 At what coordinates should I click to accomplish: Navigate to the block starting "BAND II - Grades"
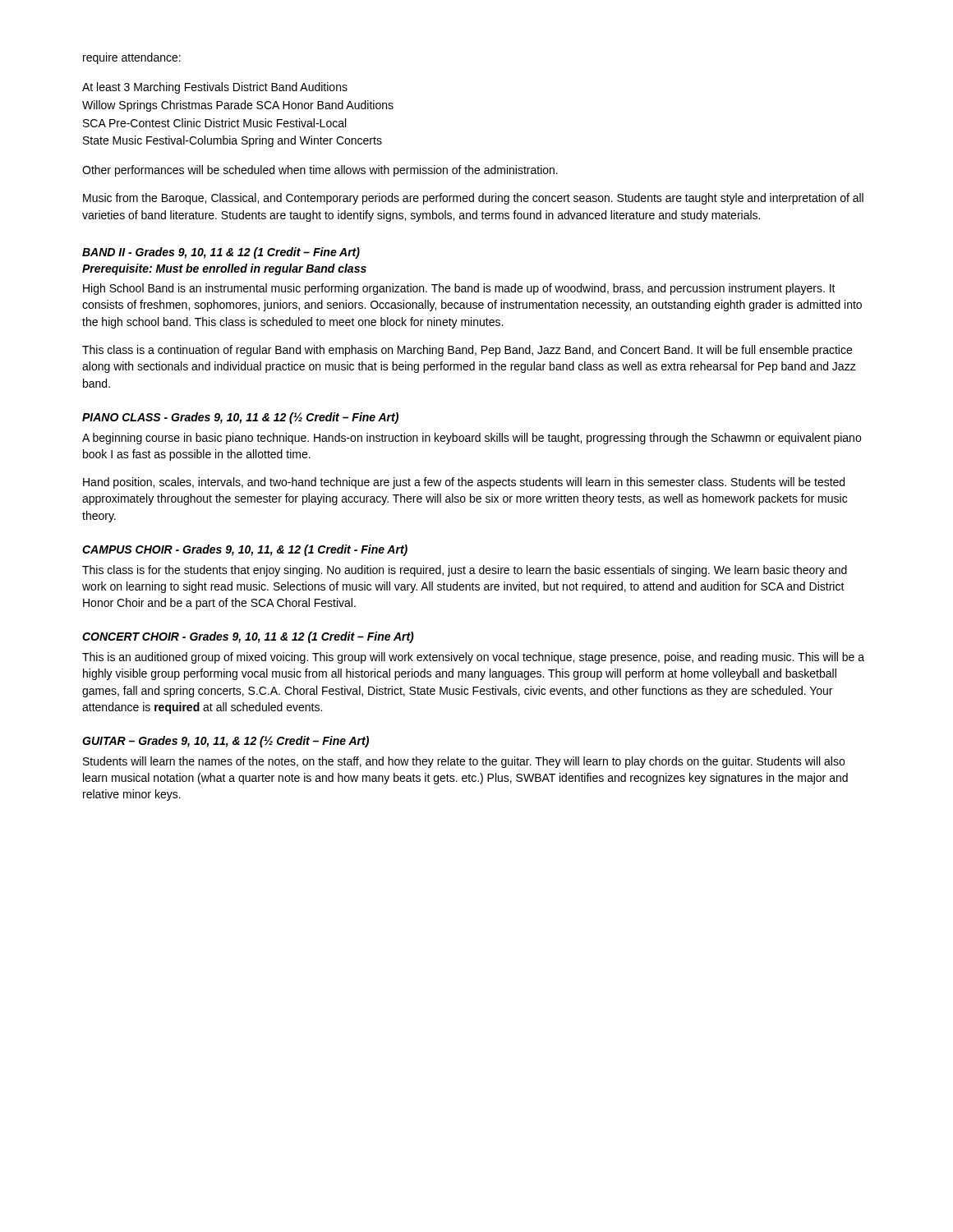[x=224, y=260]
